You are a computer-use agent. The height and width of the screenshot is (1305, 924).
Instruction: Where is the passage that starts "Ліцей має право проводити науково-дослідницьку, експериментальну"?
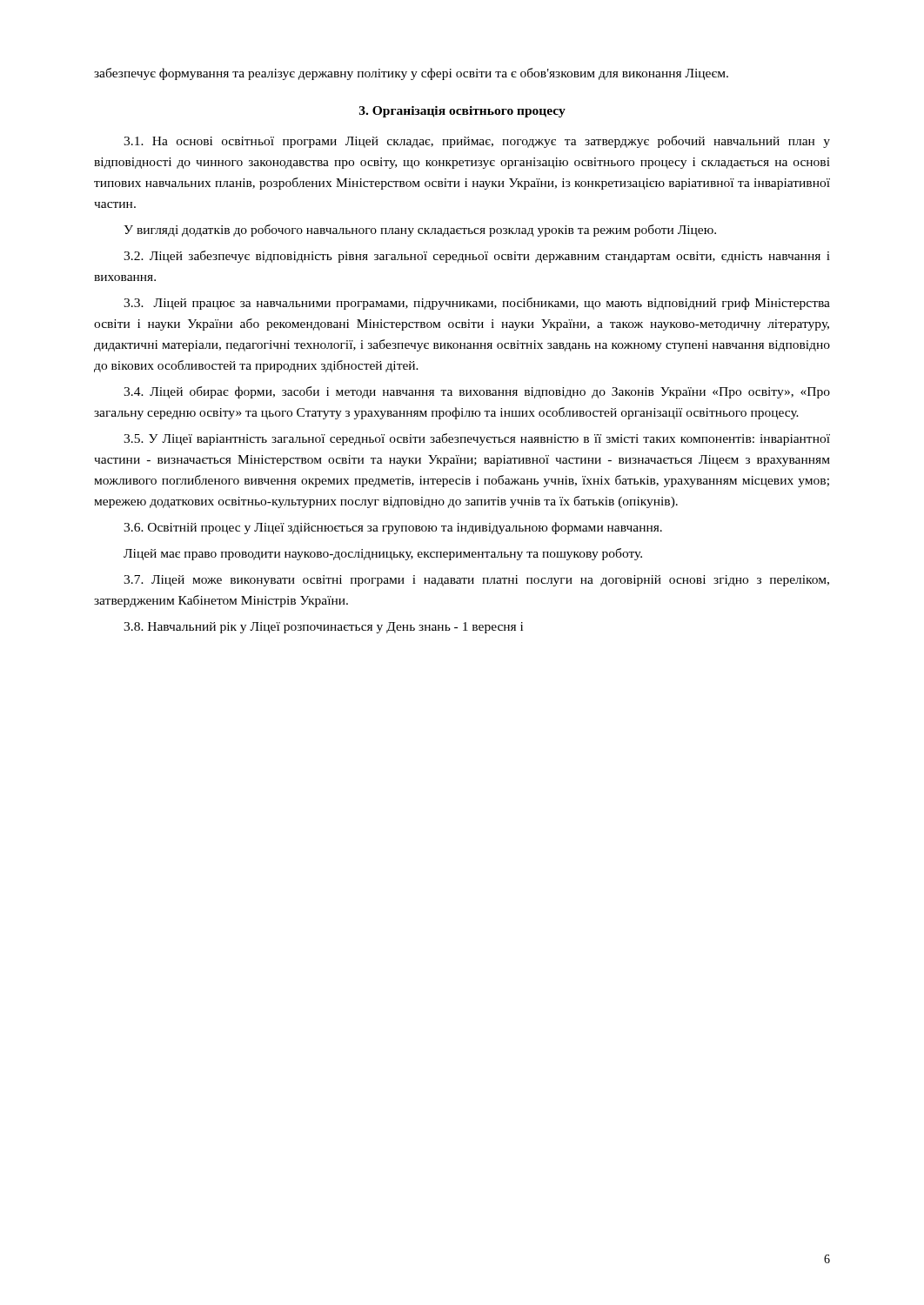click(x=383, y=553)
